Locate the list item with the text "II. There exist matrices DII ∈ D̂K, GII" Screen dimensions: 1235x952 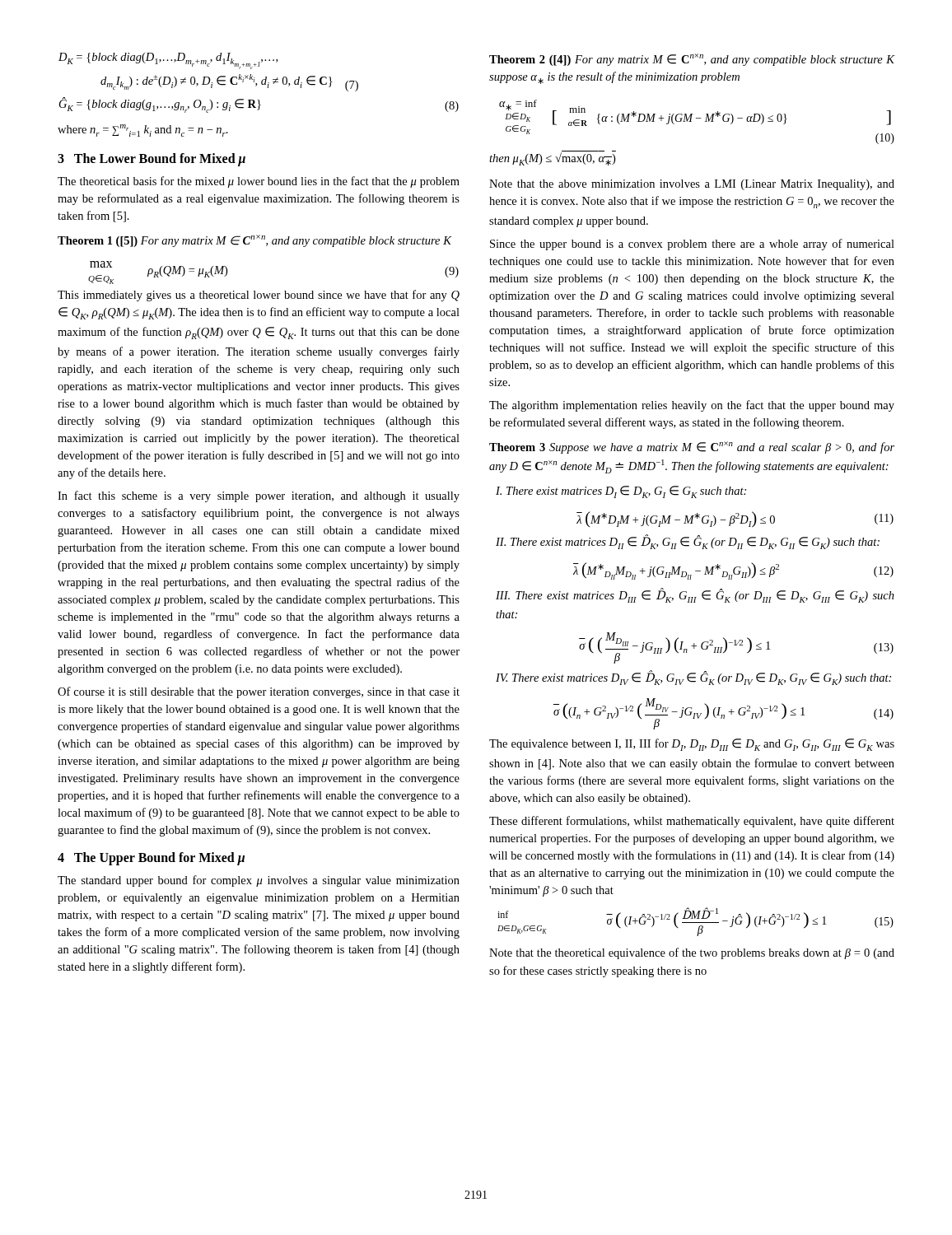pos(695,558)
